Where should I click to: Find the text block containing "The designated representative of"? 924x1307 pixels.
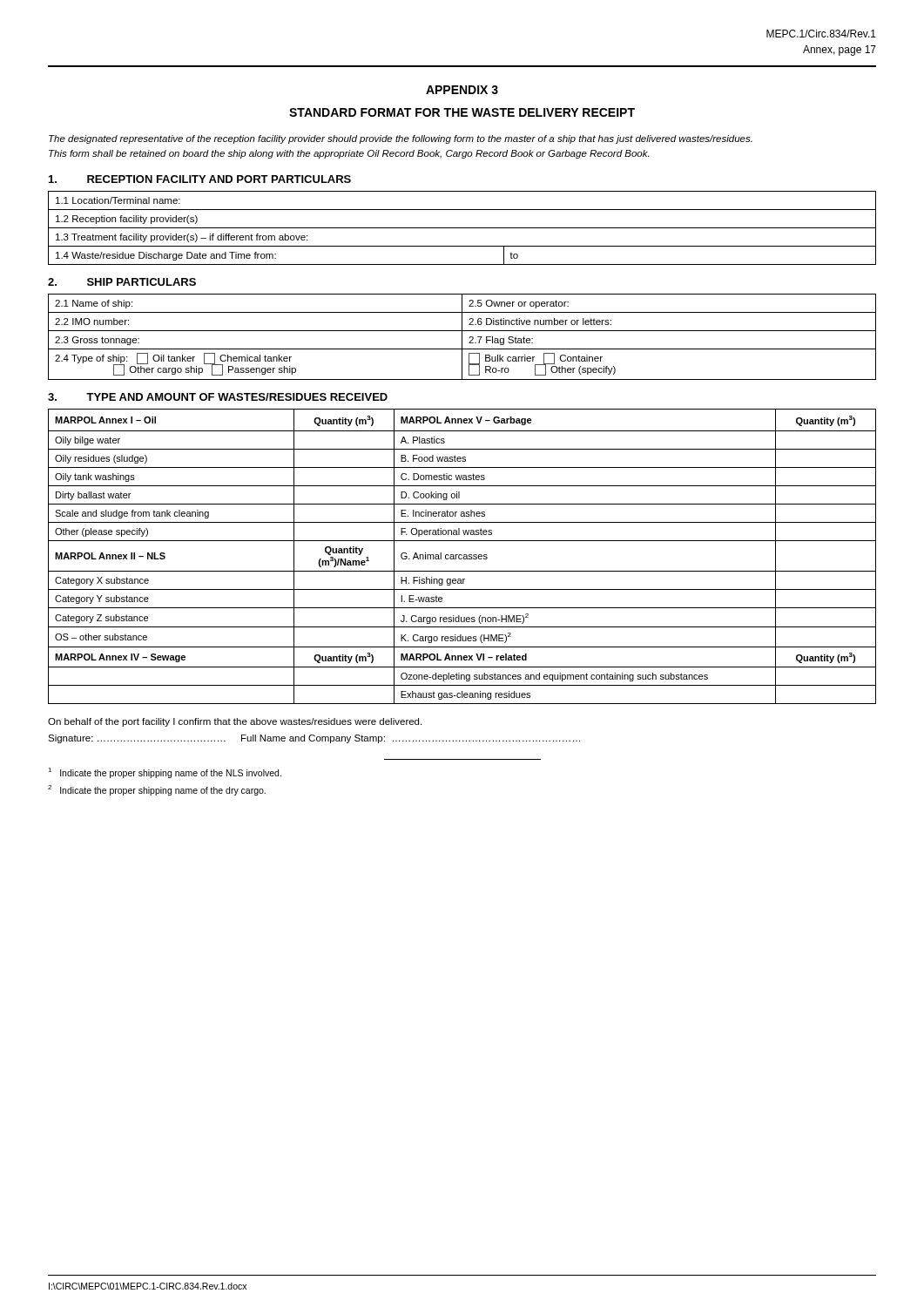pos(401,146)
